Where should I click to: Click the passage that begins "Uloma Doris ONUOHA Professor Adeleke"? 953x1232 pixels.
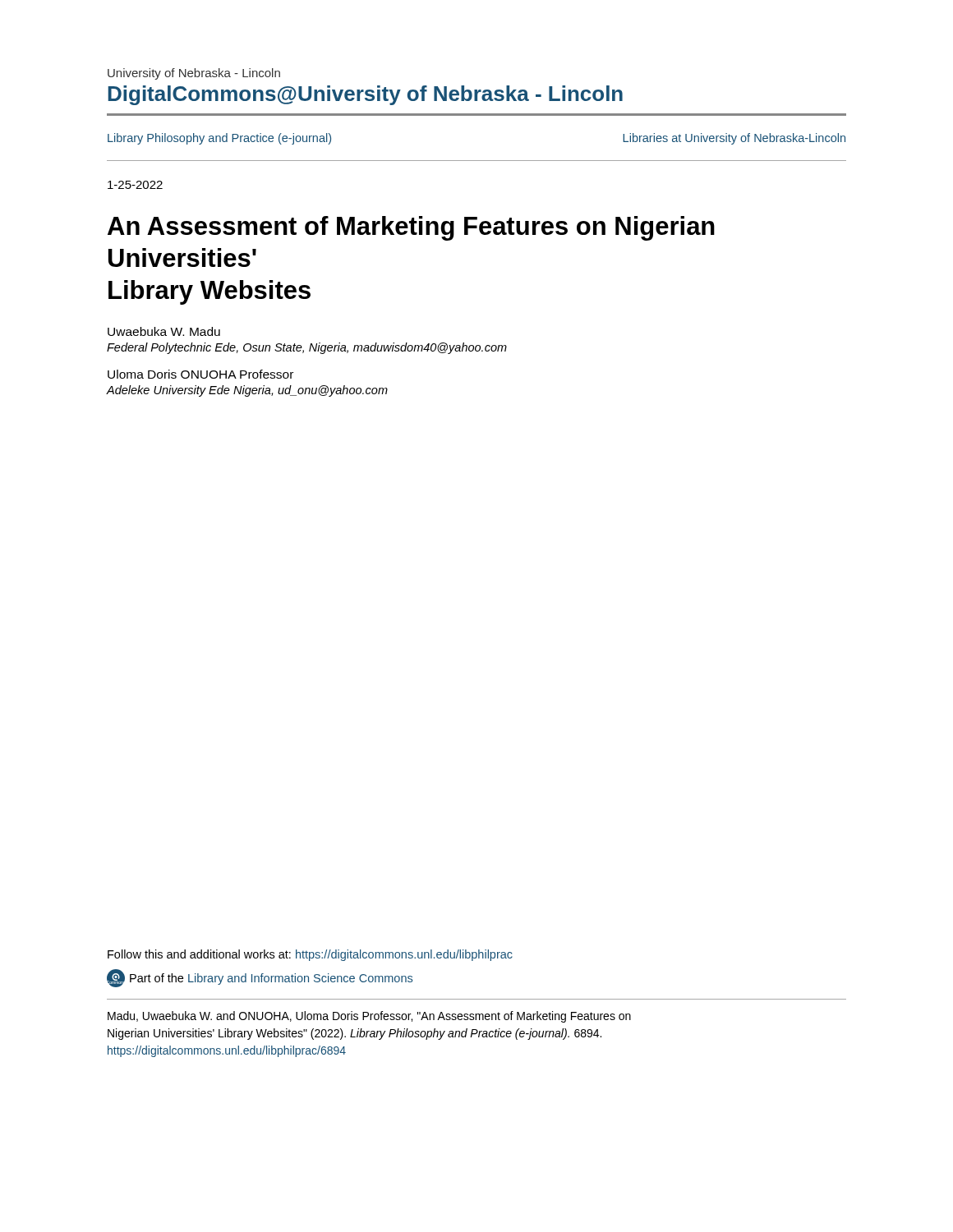tap(200, 374)
